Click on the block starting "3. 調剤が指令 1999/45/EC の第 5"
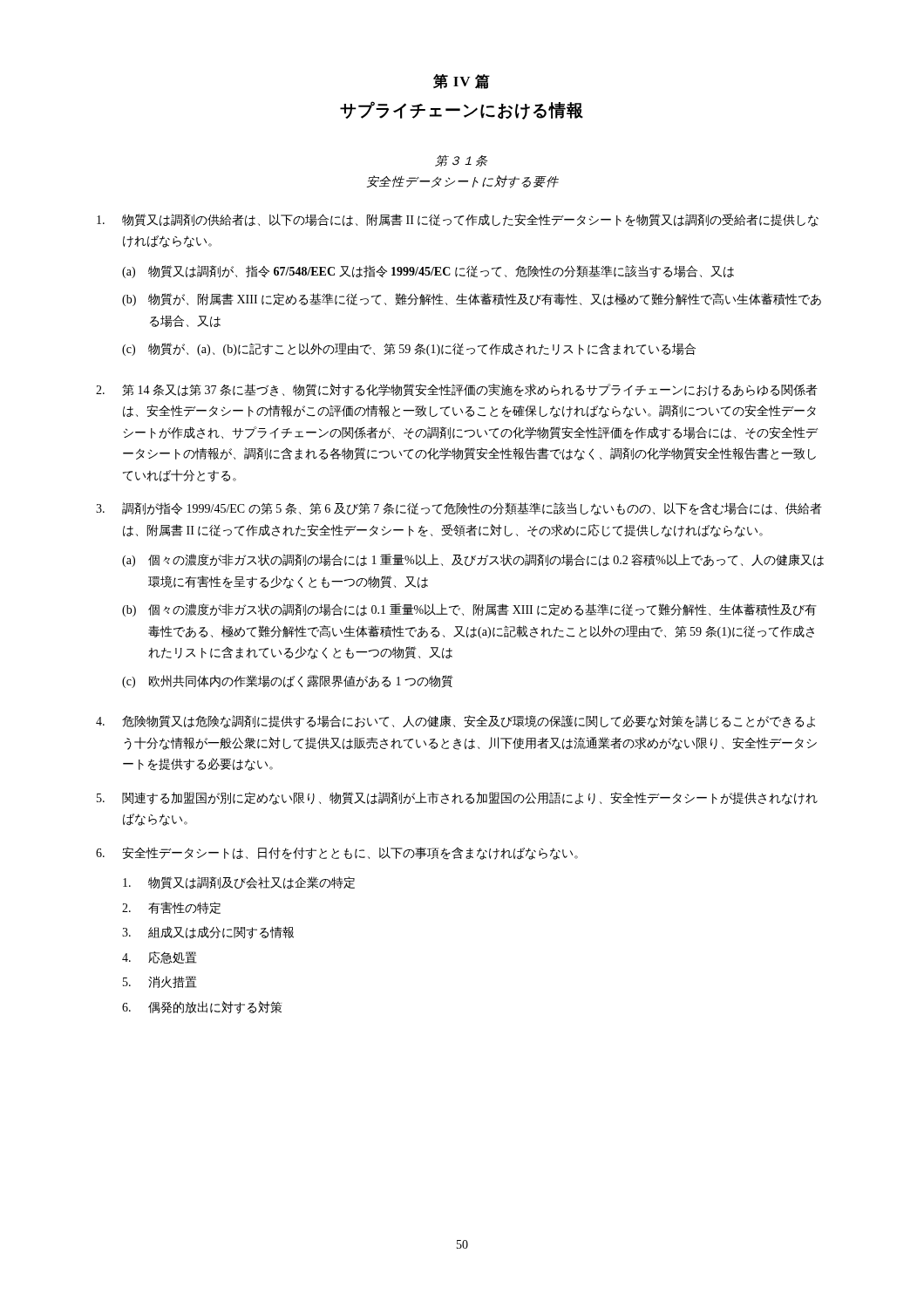924x1308 pixels. click(462, 599)
